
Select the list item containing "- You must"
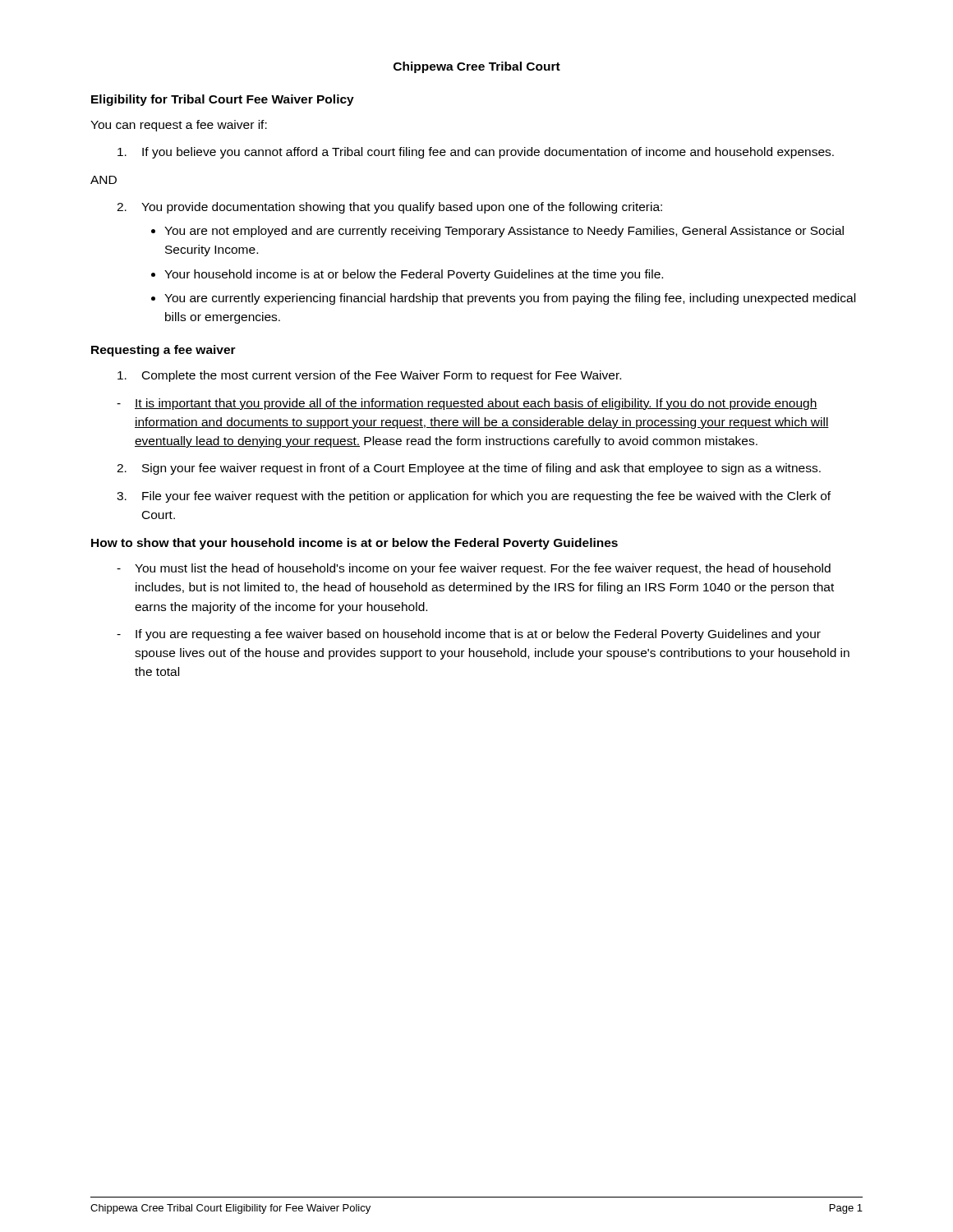coord(490,587)
